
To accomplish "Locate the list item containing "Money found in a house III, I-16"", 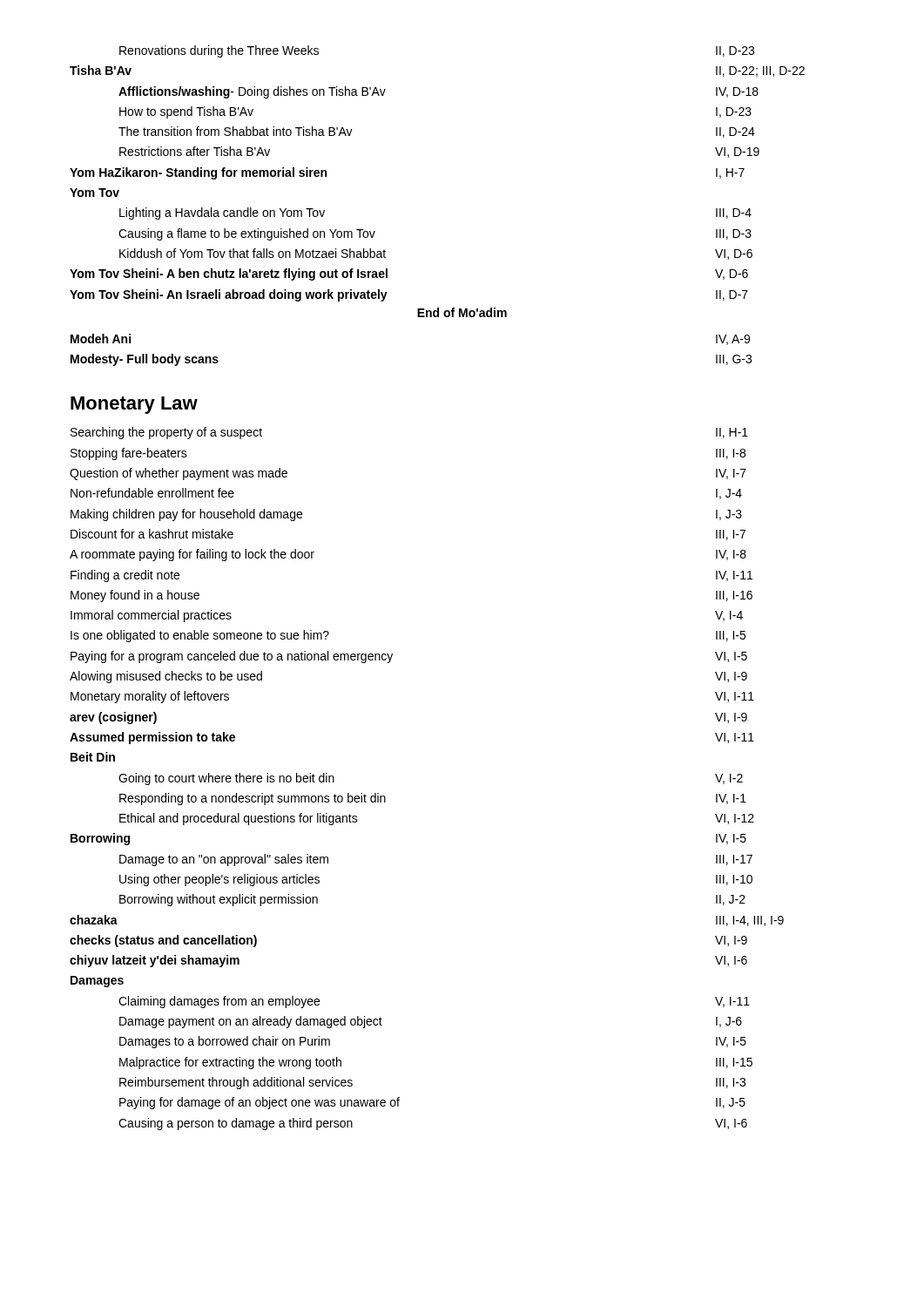I will pyautogui.click(x=135, y=595).
